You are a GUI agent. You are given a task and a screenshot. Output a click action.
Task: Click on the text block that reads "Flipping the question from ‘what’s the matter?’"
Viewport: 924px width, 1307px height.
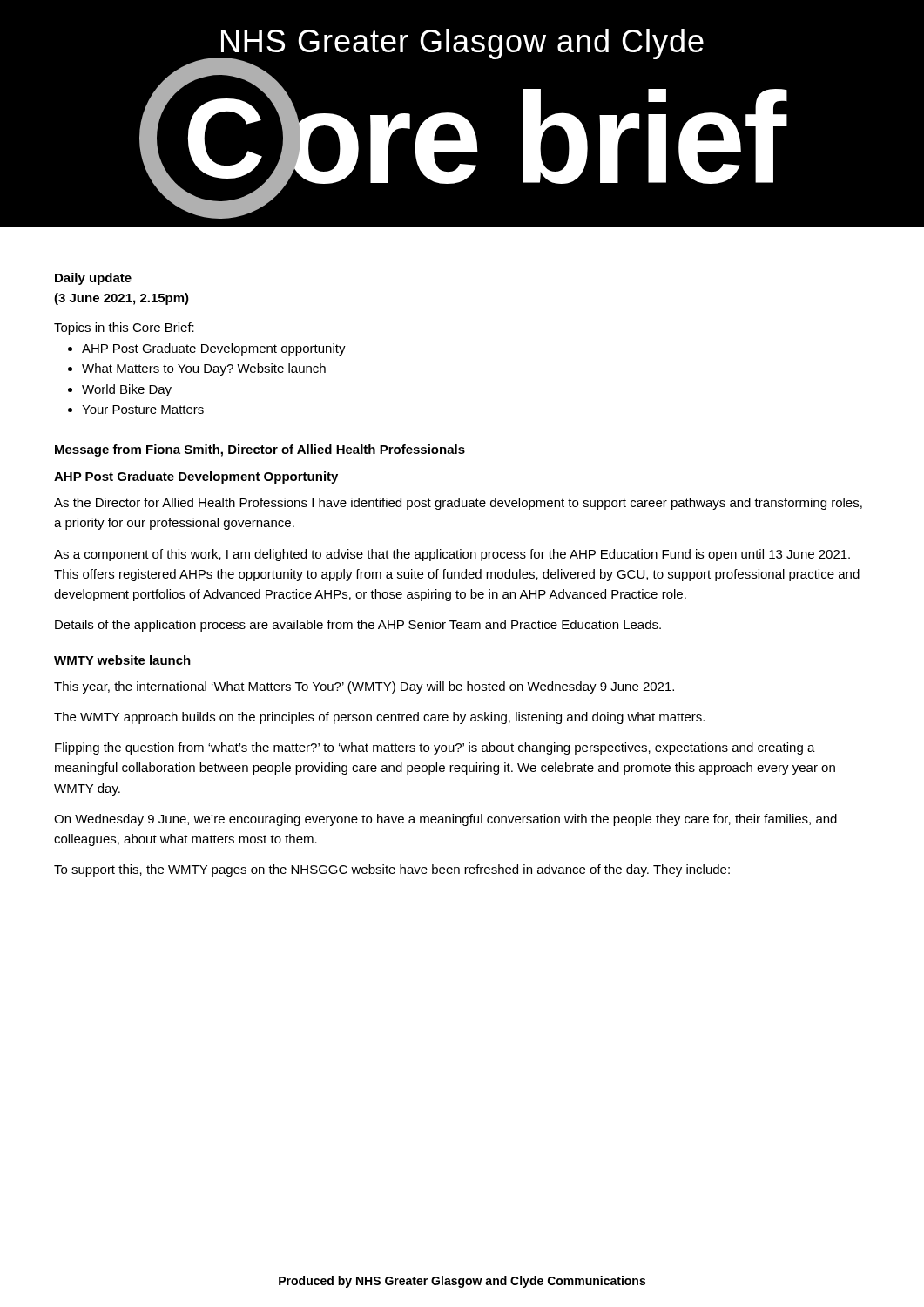point(445,767)
